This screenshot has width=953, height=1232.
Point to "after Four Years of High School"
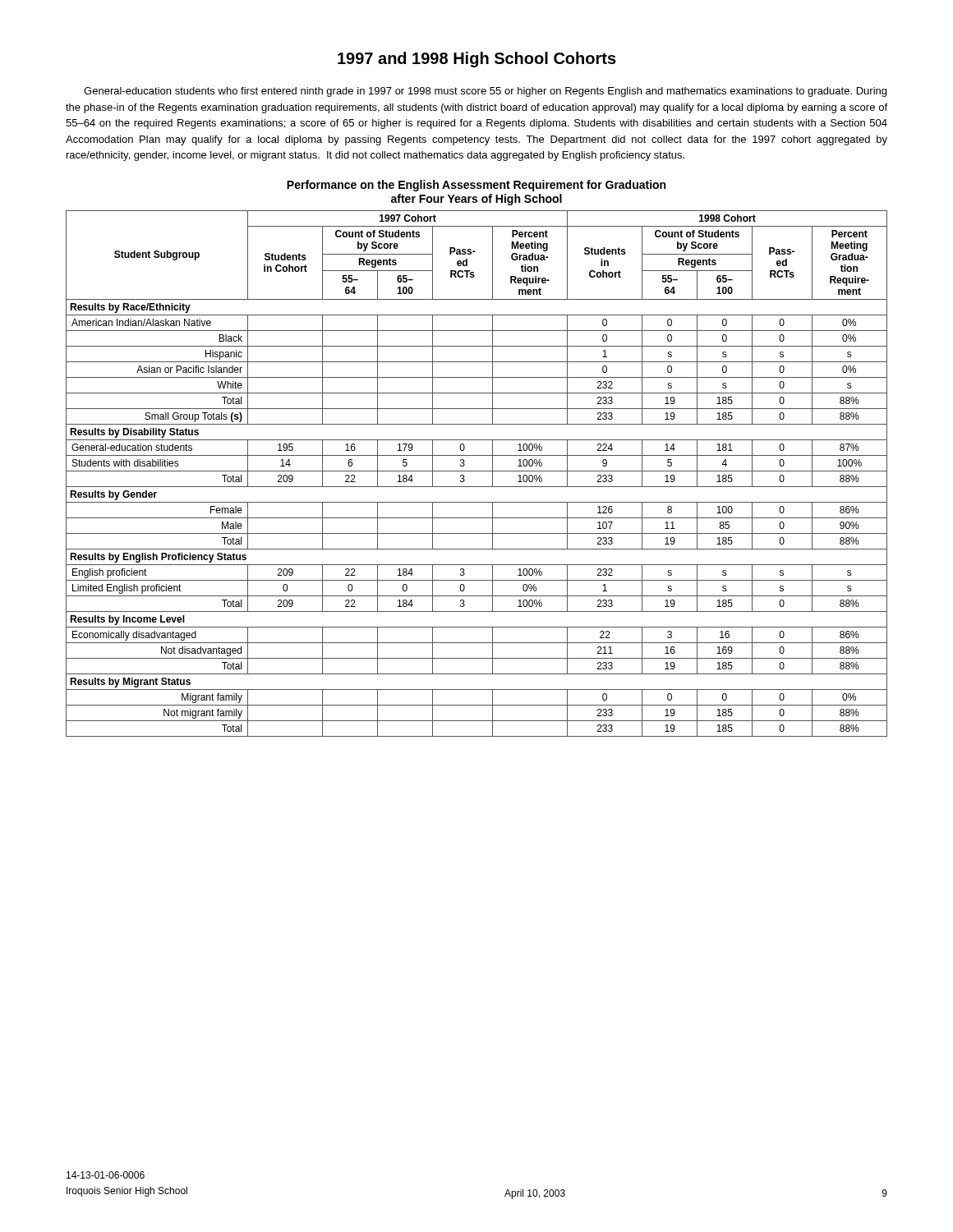coord(476,198)
